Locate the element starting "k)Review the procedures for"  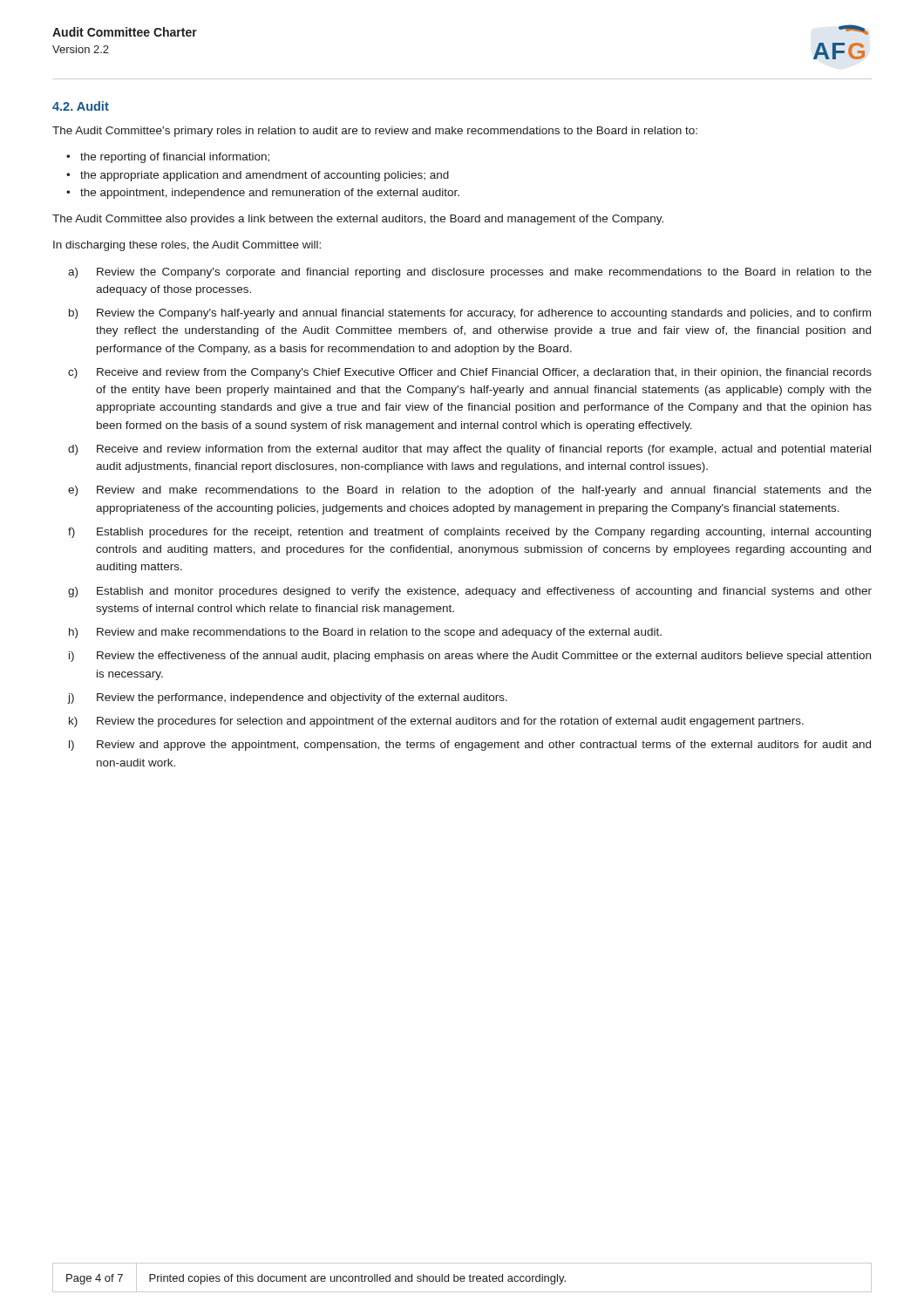pyautogui.click(x=436, y=721)
